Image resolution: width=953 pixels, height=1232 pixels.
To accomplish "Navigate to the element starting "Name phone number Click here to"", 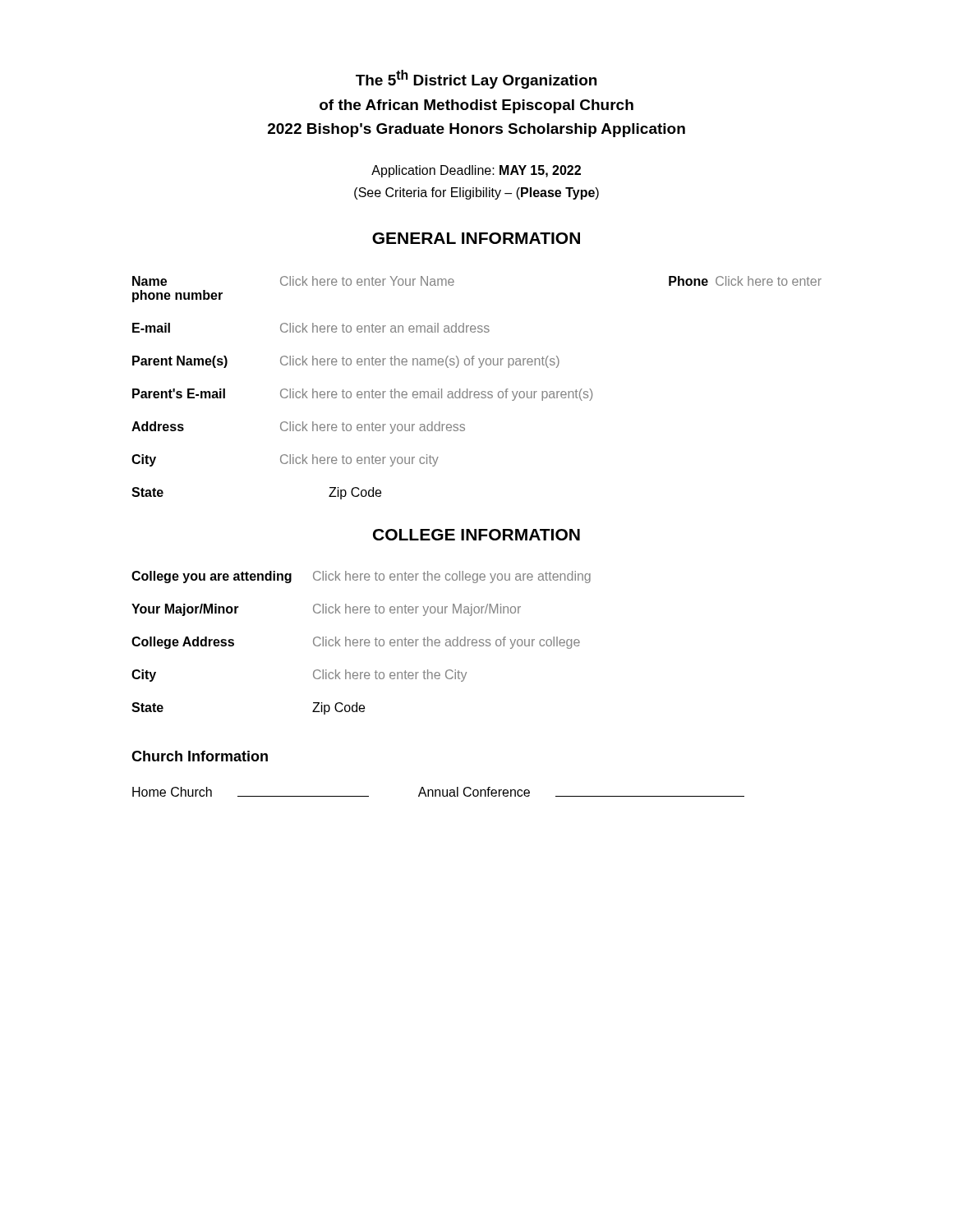I will click(150, 280).
